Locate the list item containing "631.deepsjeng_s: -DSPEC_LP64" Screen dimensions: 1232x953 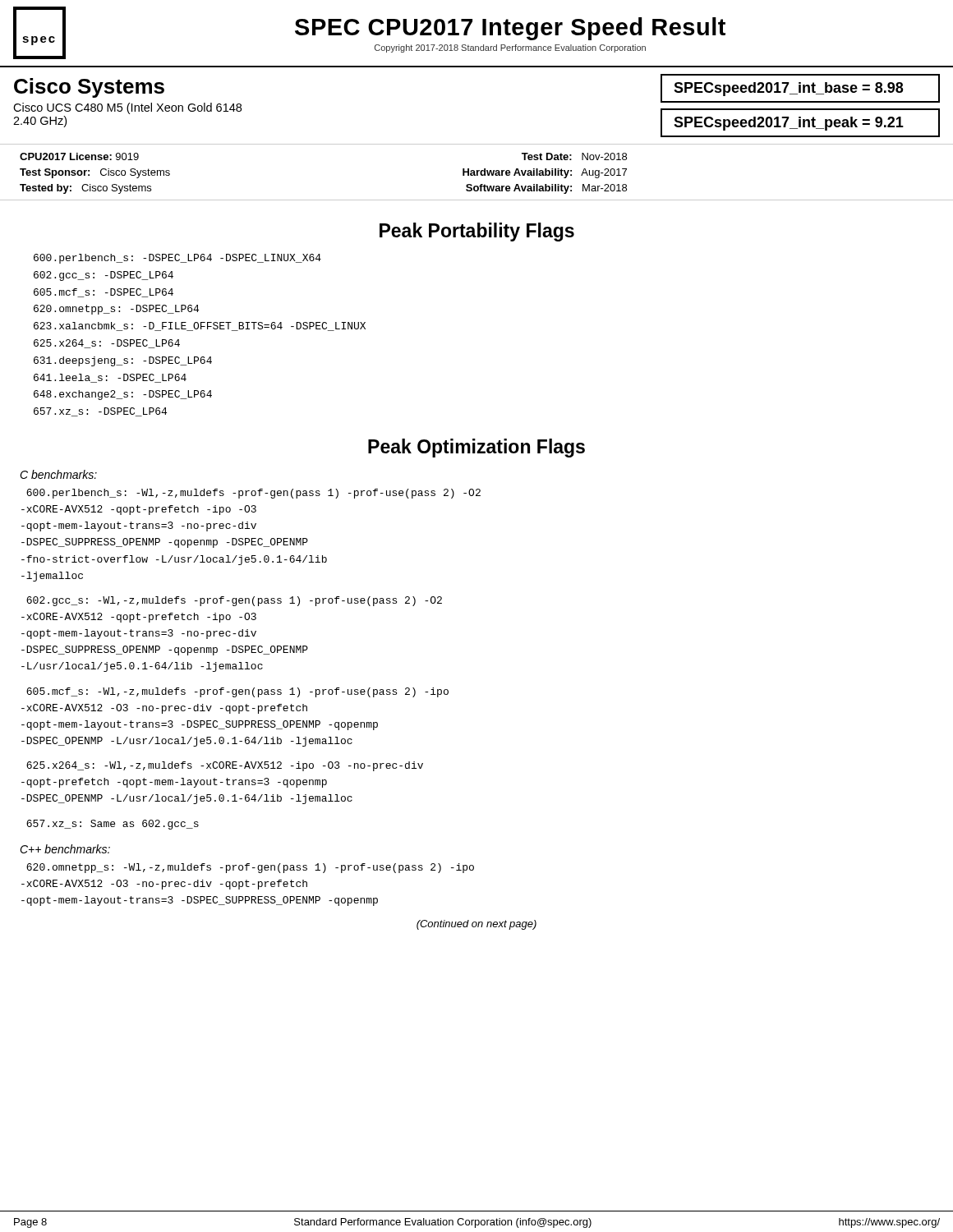(x=123, y=361)
